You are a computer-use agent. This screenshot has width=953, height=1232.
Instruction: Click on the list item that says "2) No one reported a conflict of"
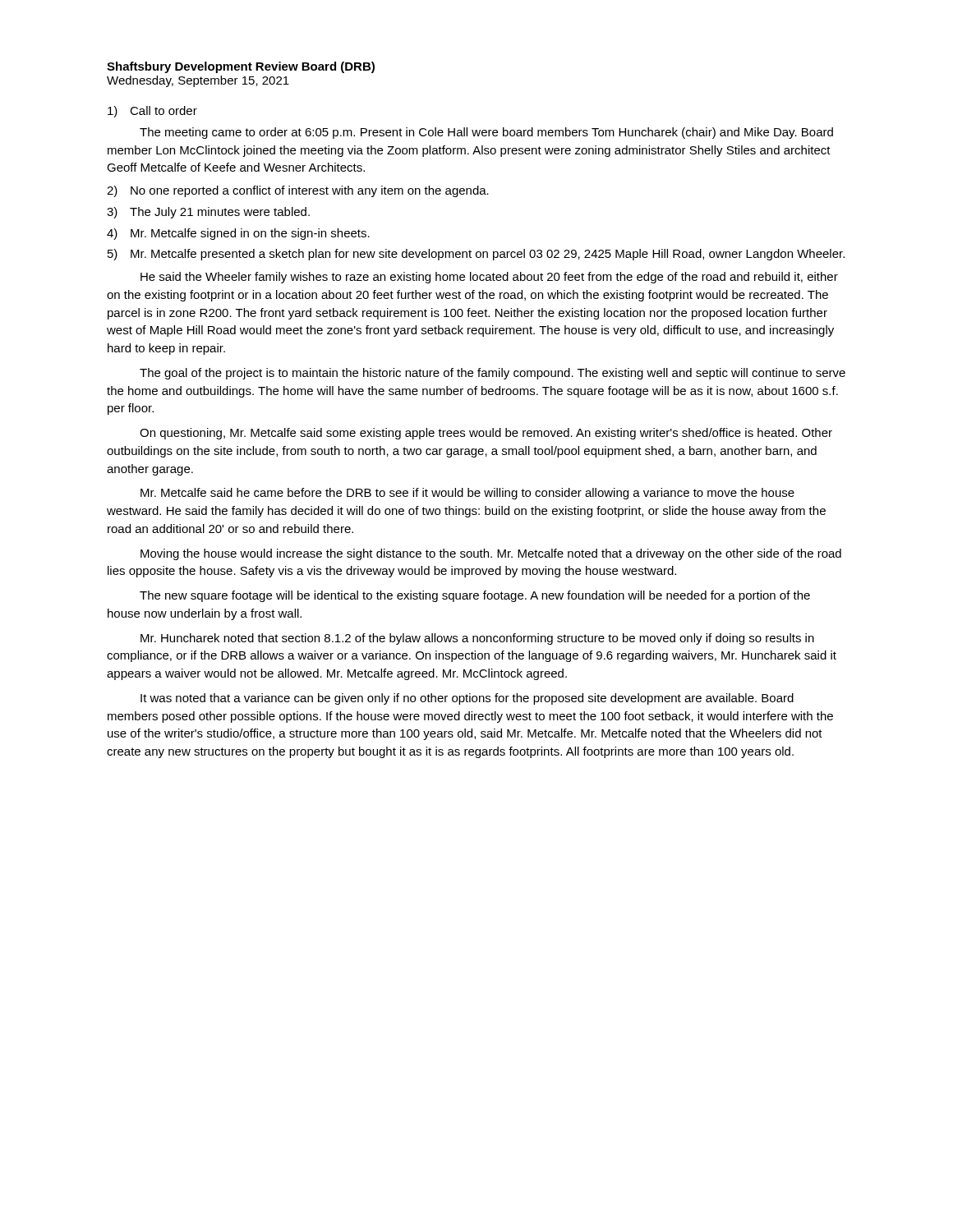pyautogui.click(x=476, y=190)
